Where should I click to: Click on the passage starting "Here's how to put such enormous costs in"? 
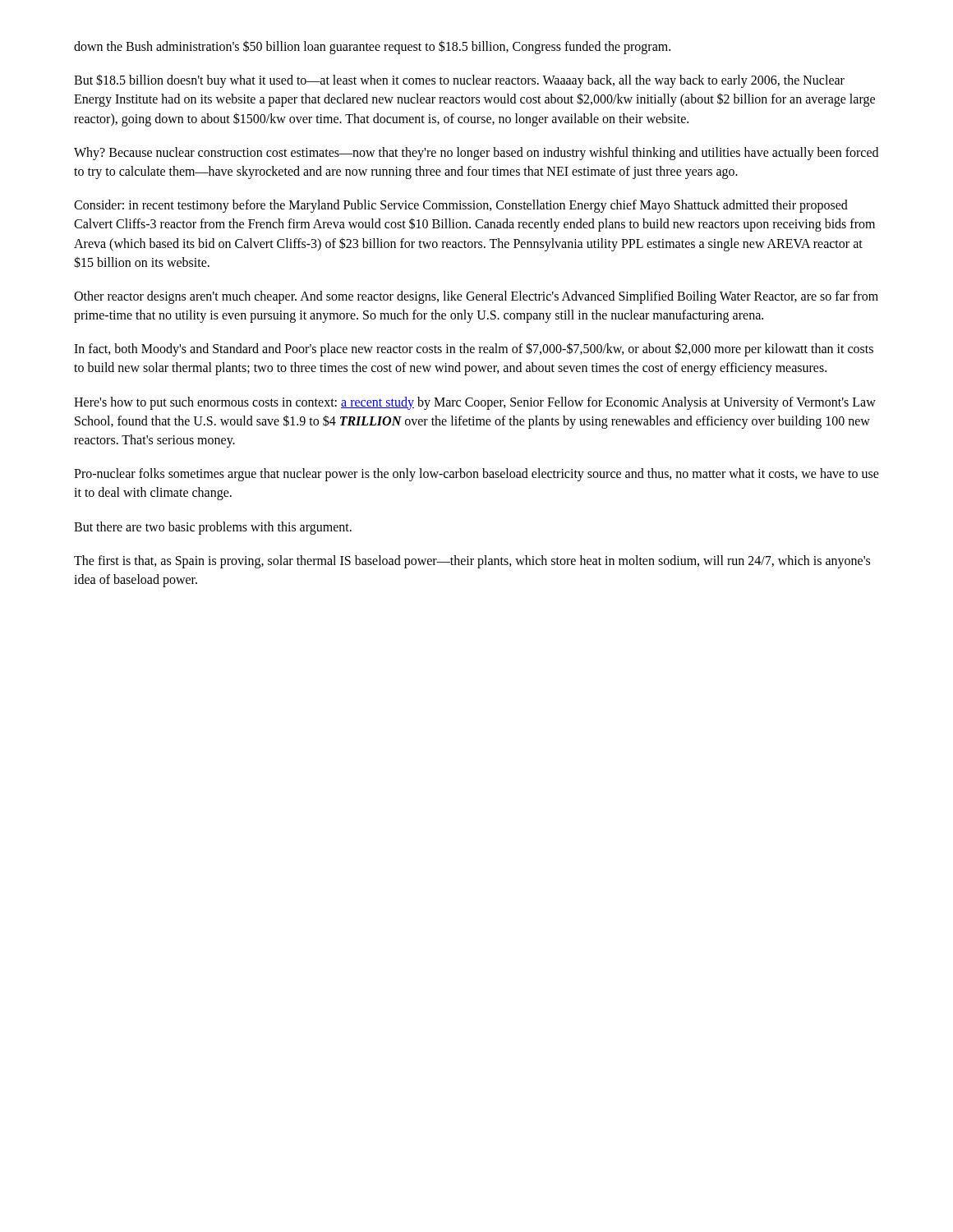(475, 421)
